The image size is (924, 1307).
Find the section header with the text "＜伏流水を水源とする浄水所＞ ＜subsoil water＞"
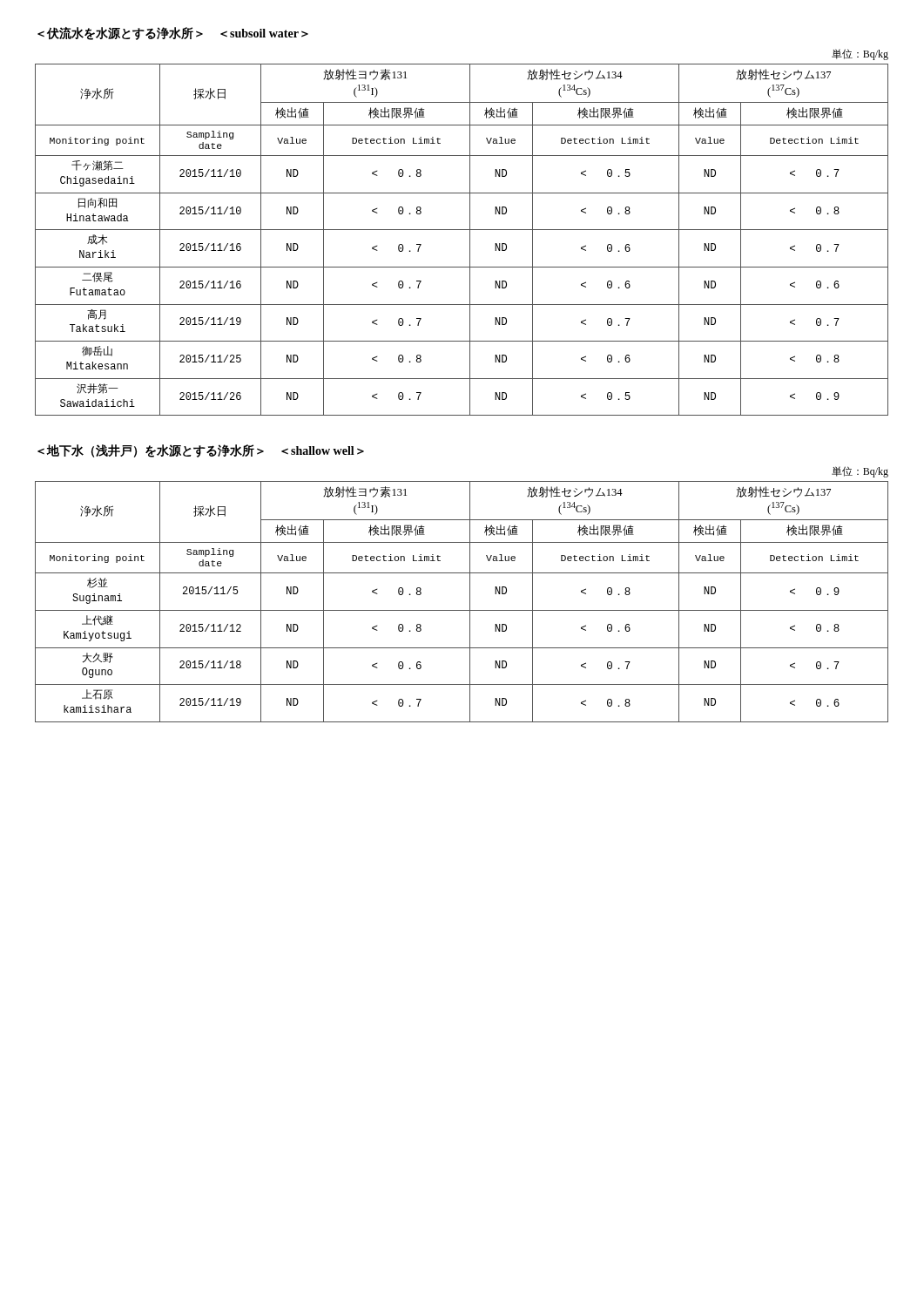[x=173, y=34]
